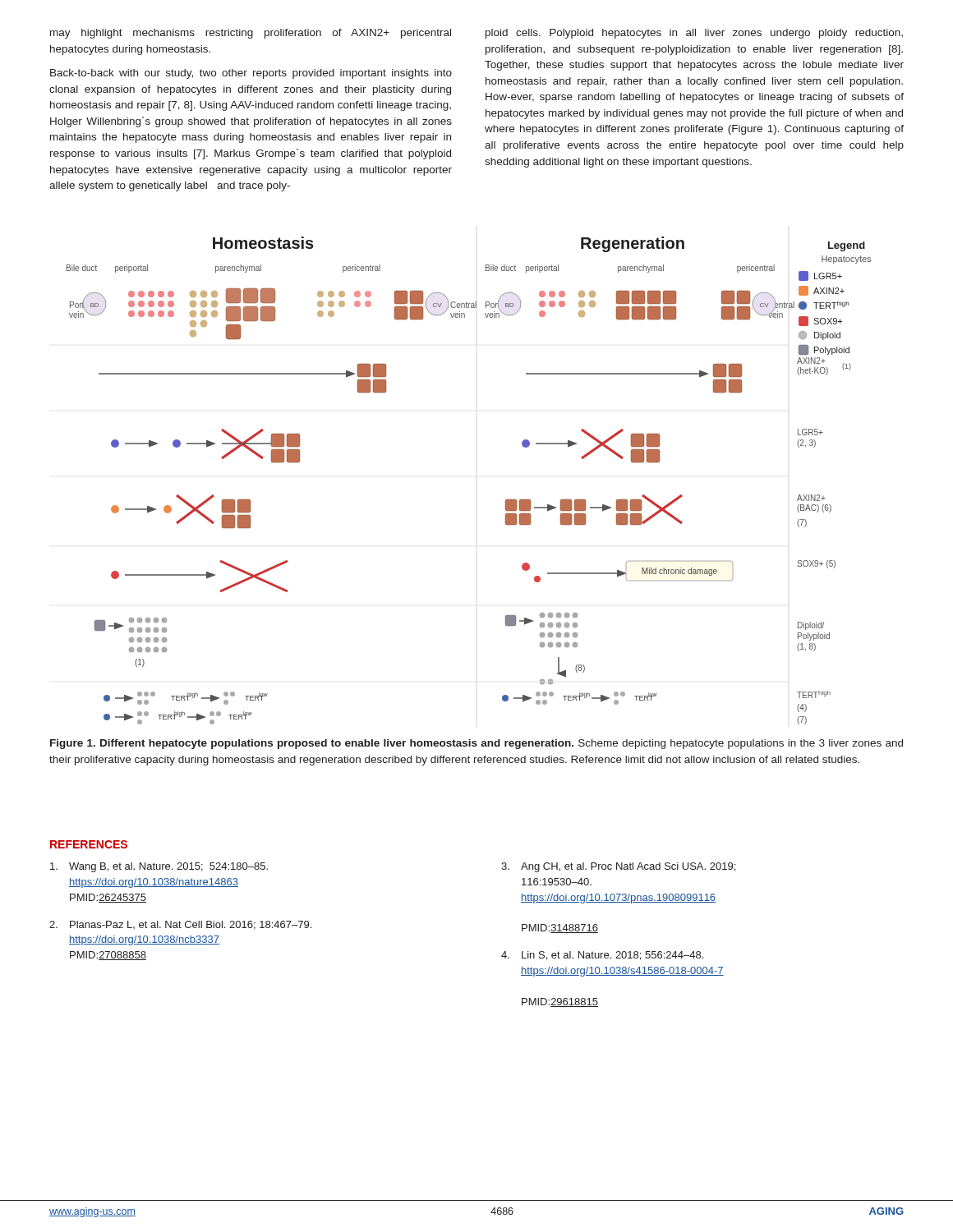Screen dimensions: 1232x953
Task: Click on the list item containing "3. Ang CH, et al. Proc"
Action: pyautogui.click(x=619, y=898)
